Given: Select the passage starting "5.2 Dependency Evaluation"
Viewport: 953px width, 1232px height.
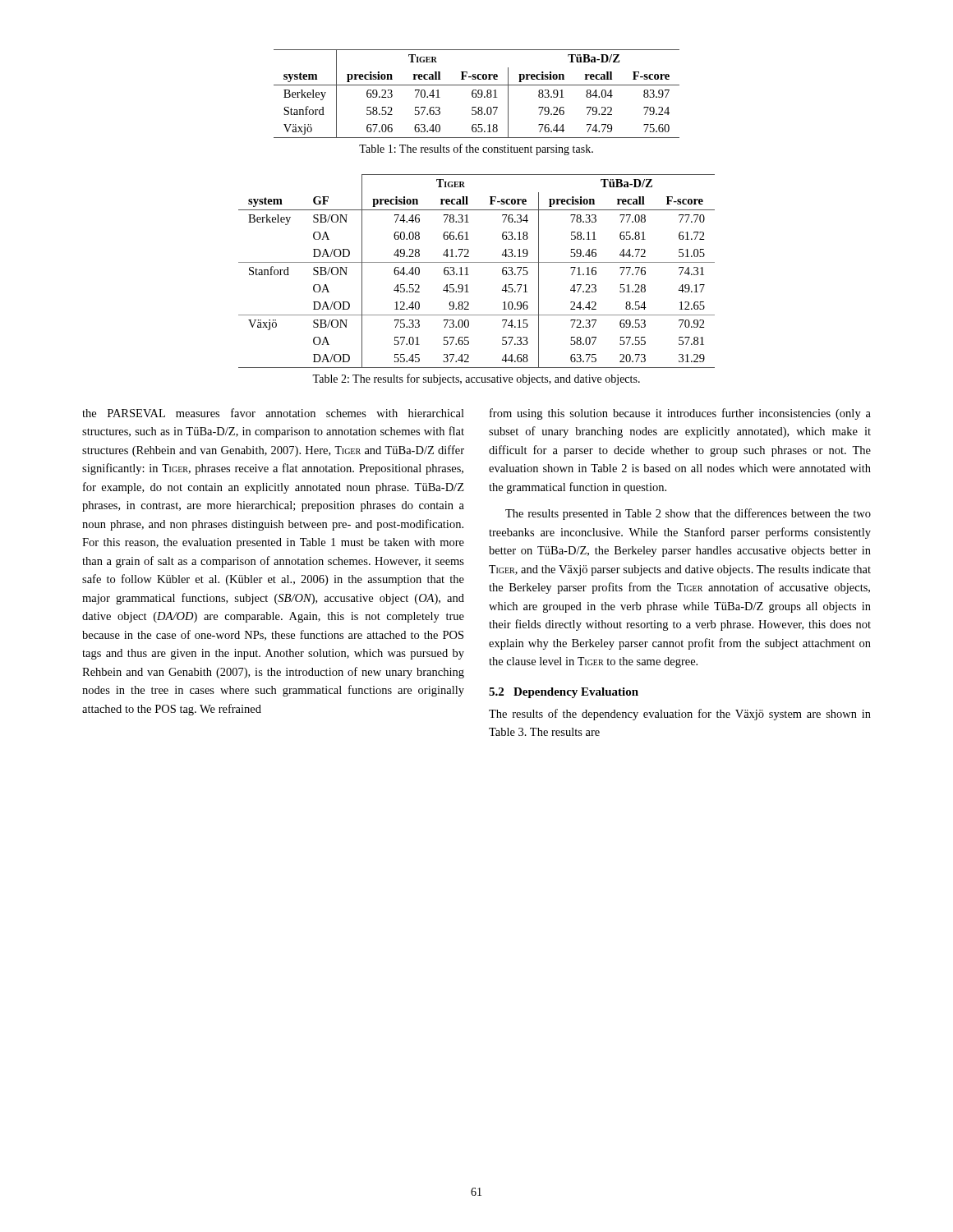Looking at the screenshot, I should 564,691.
